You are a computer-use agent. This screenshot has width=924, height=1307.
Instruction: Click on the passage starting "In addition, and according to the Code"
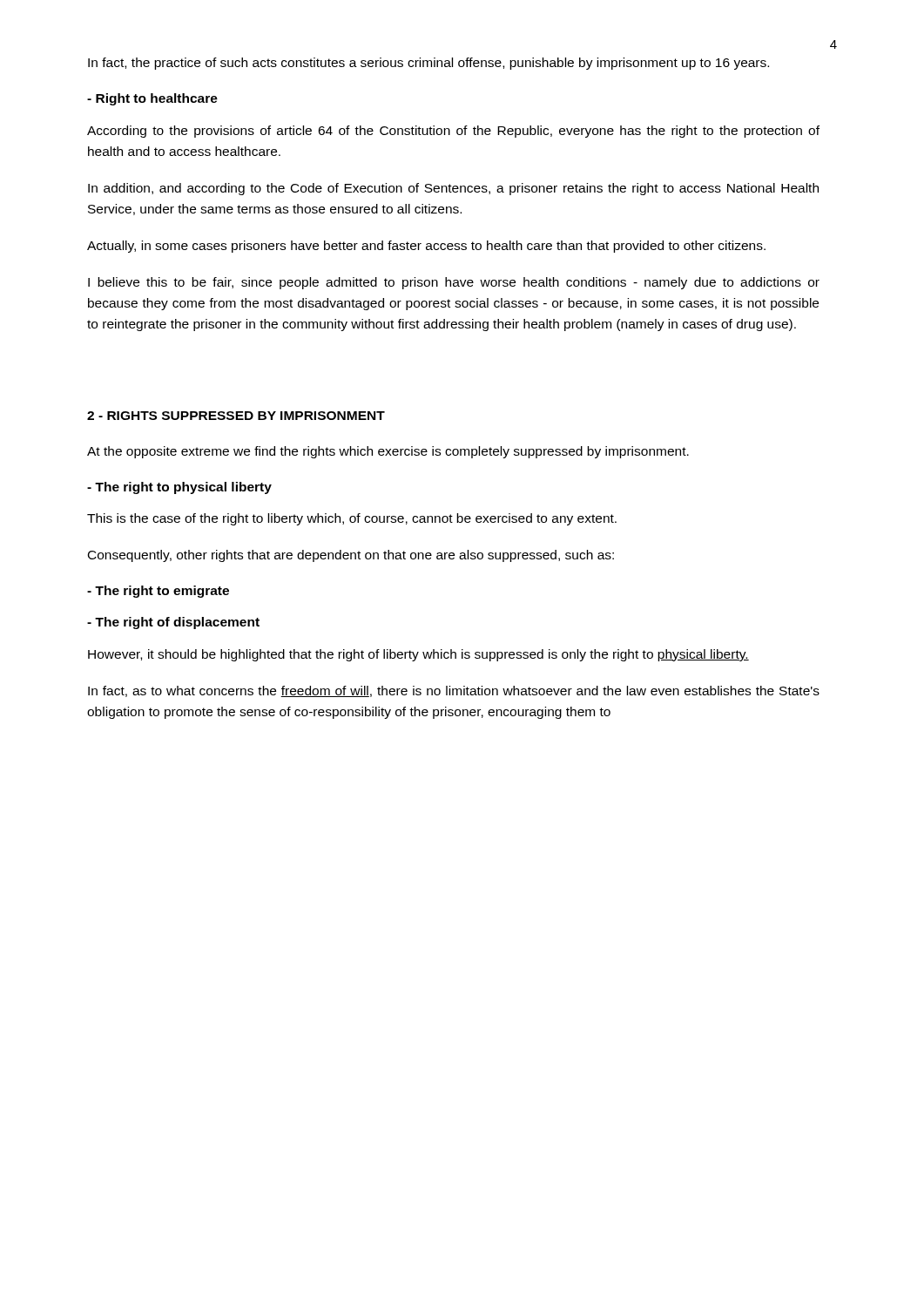pyautogui.click(x=453, y=198)
